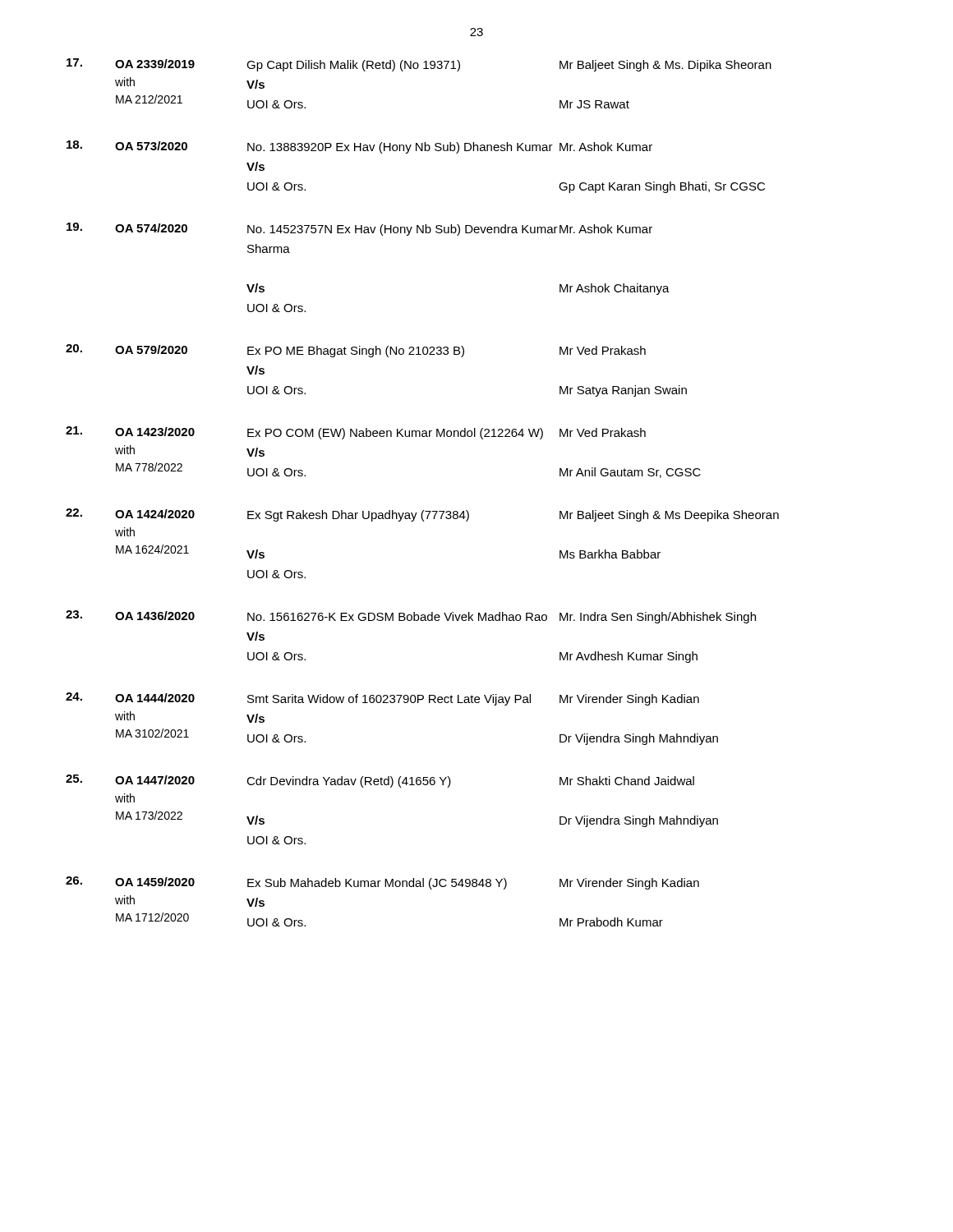Screen dimensions: 1232x953
Task: Locate the block of text that opens with "18. OA 573/2020 No. 13883920P Ex Hav"
Action: point(359,147)
